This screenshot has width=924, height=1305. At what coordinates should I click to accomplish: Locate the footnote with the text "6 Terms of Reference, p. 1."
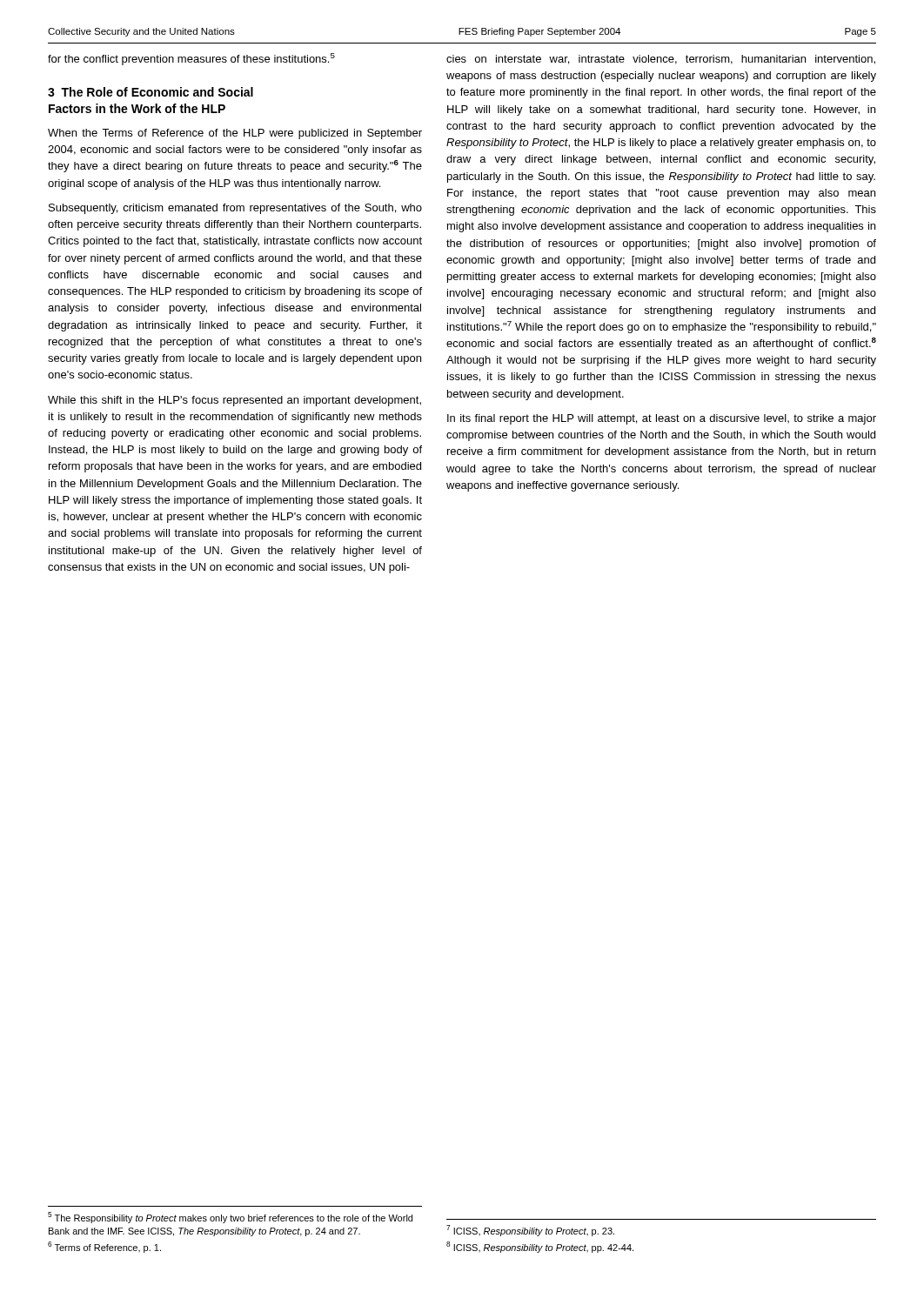(104, 1247)
